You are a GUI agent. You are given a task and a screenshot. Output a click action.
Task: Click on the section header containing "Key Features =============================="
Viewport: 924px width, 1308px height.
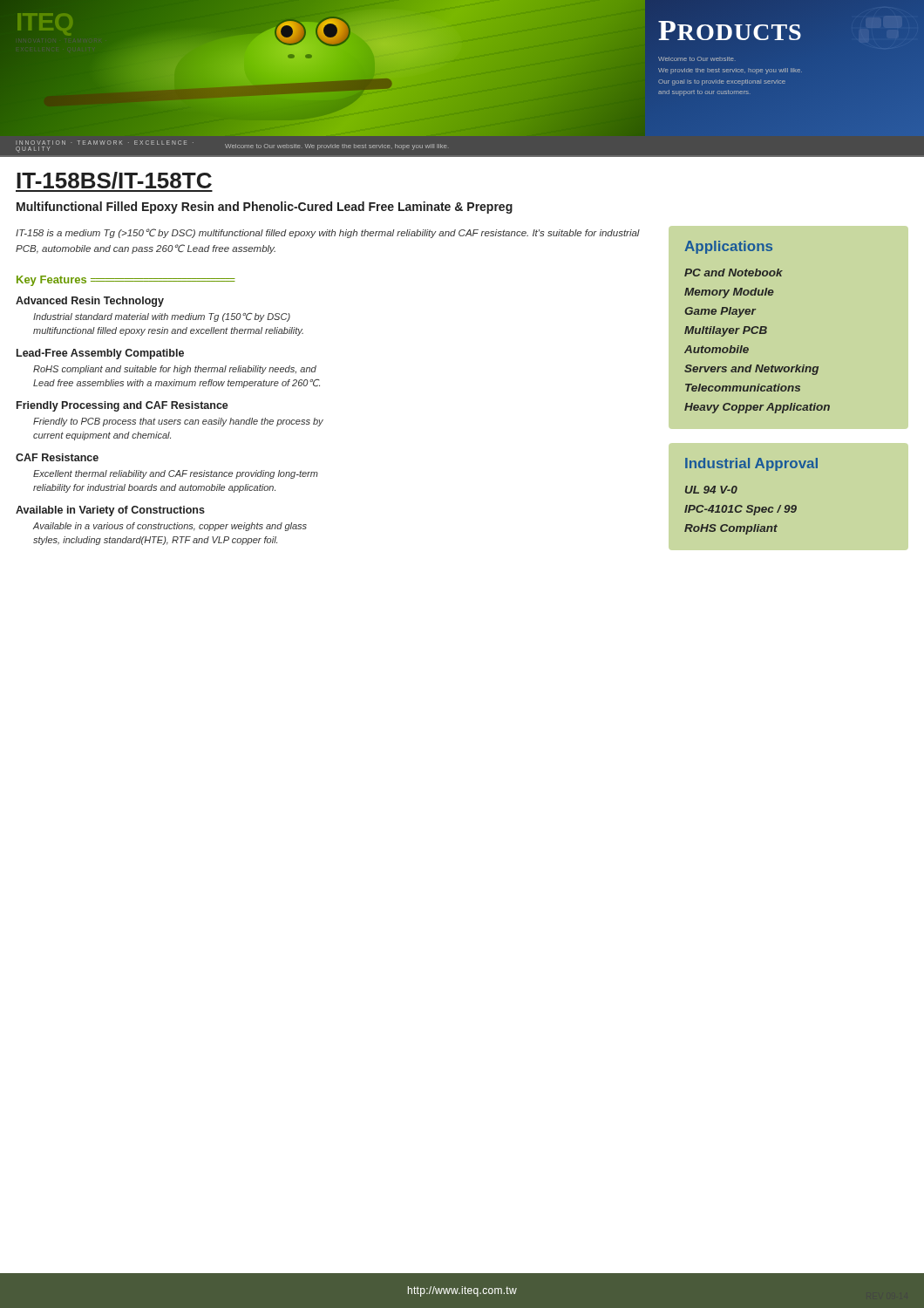[125, 279]
